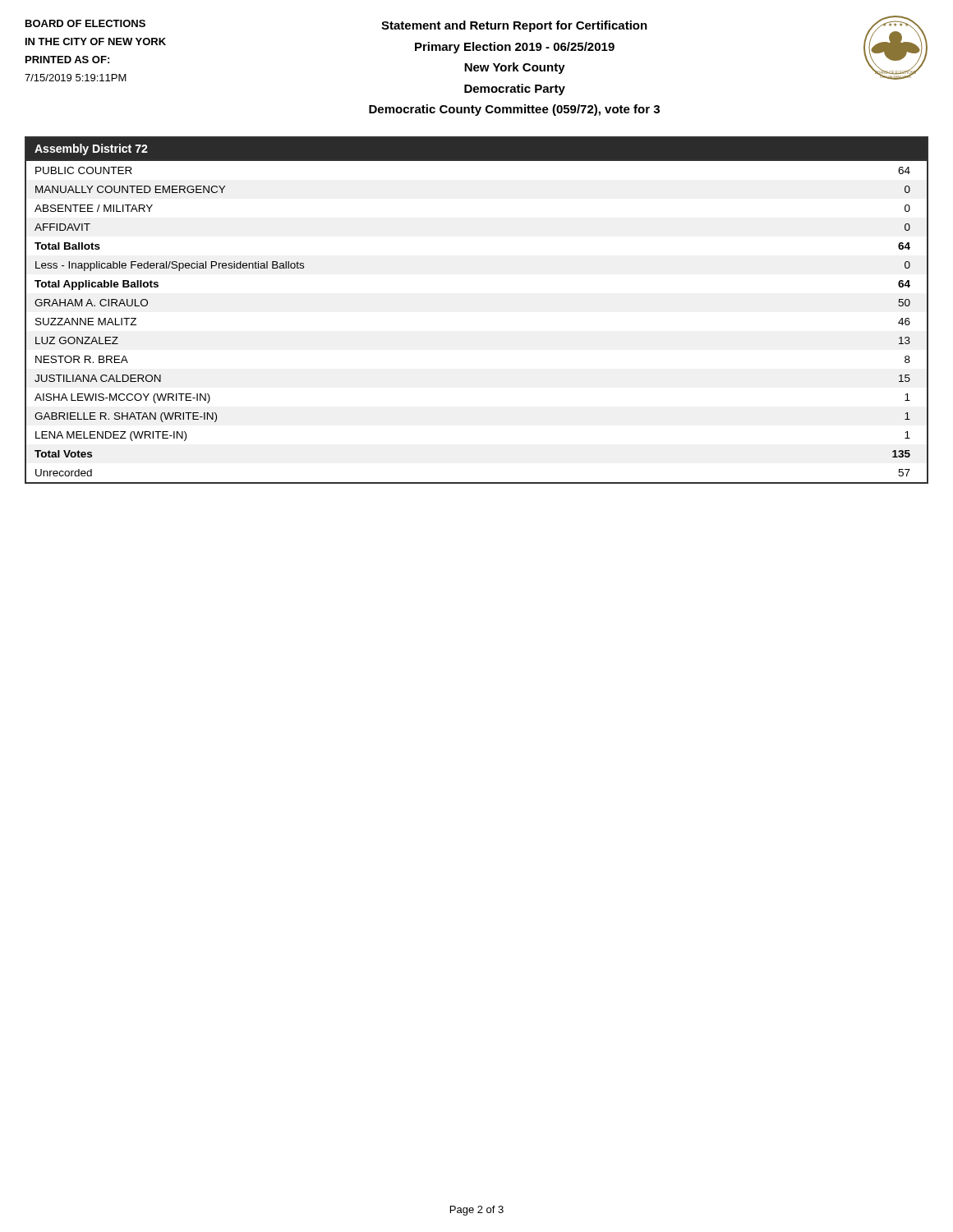Locate the table with the text "ABSENTEE / MILITARY"
This screenshot has height=1232, width=953.
tap(476, 321)
